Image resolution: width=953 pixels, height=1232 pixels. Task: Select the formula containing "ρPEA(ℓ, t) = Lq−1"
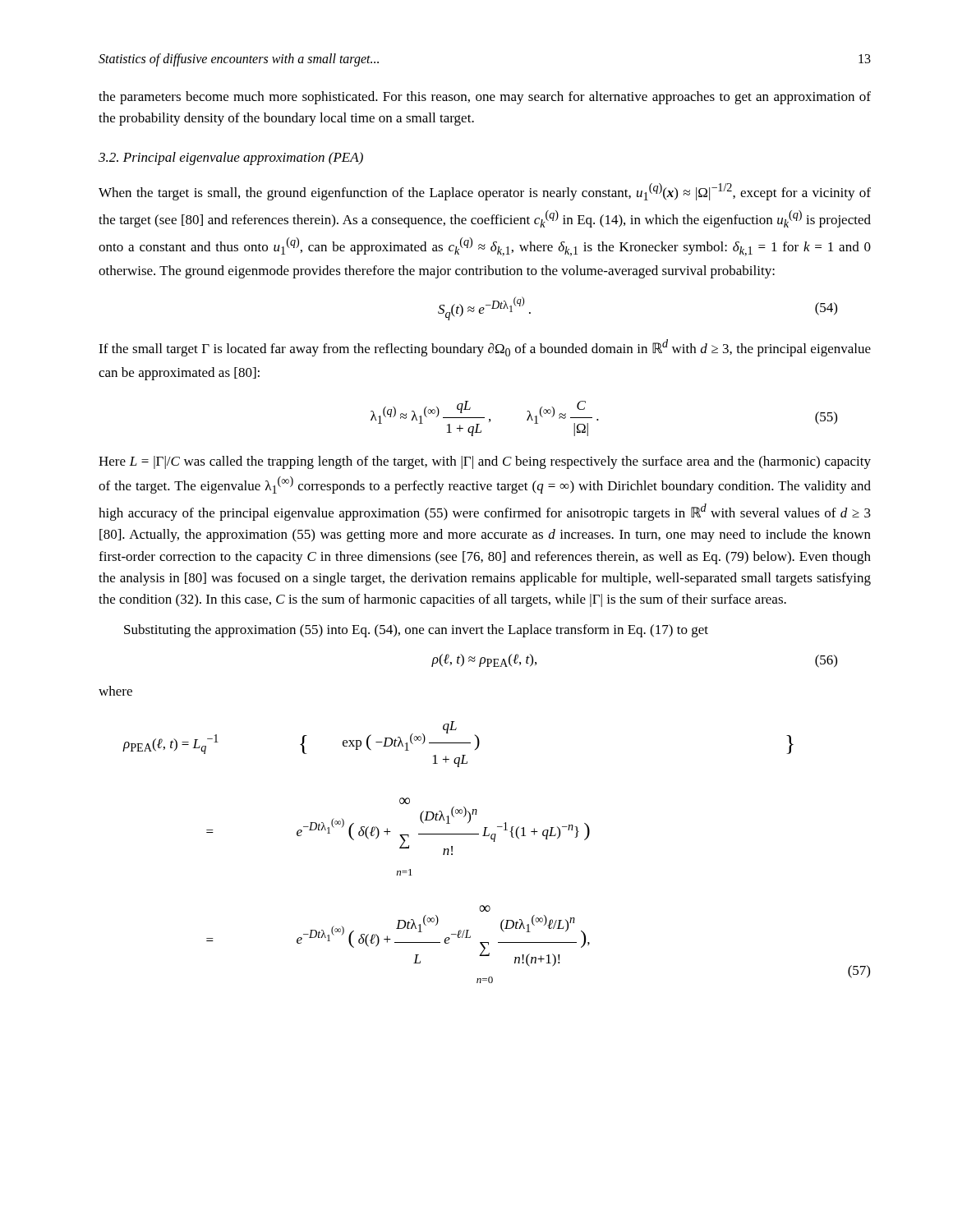[x=497, y=851]
